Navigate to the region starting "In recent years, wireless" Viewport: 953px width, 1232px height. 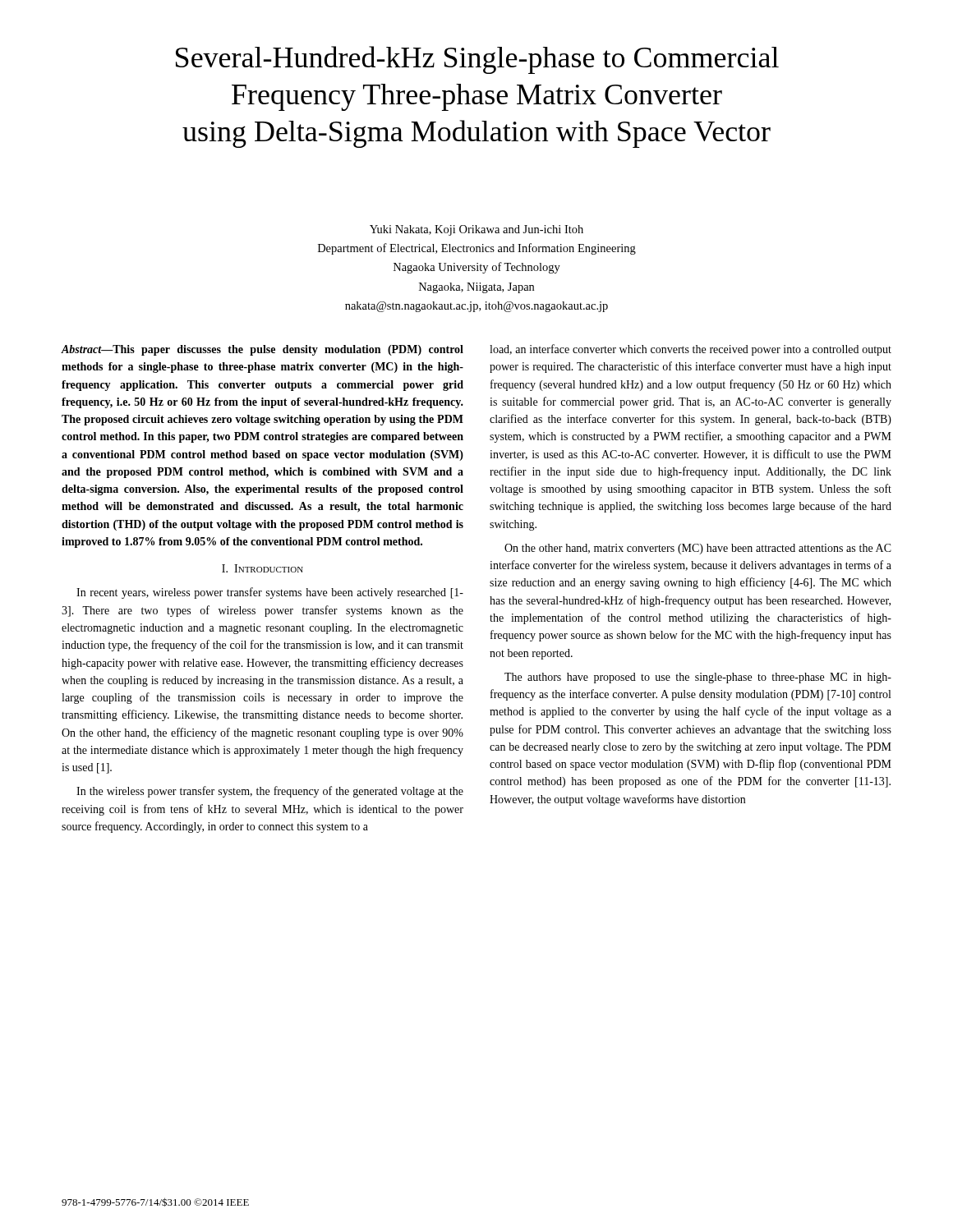pos(263,710)
